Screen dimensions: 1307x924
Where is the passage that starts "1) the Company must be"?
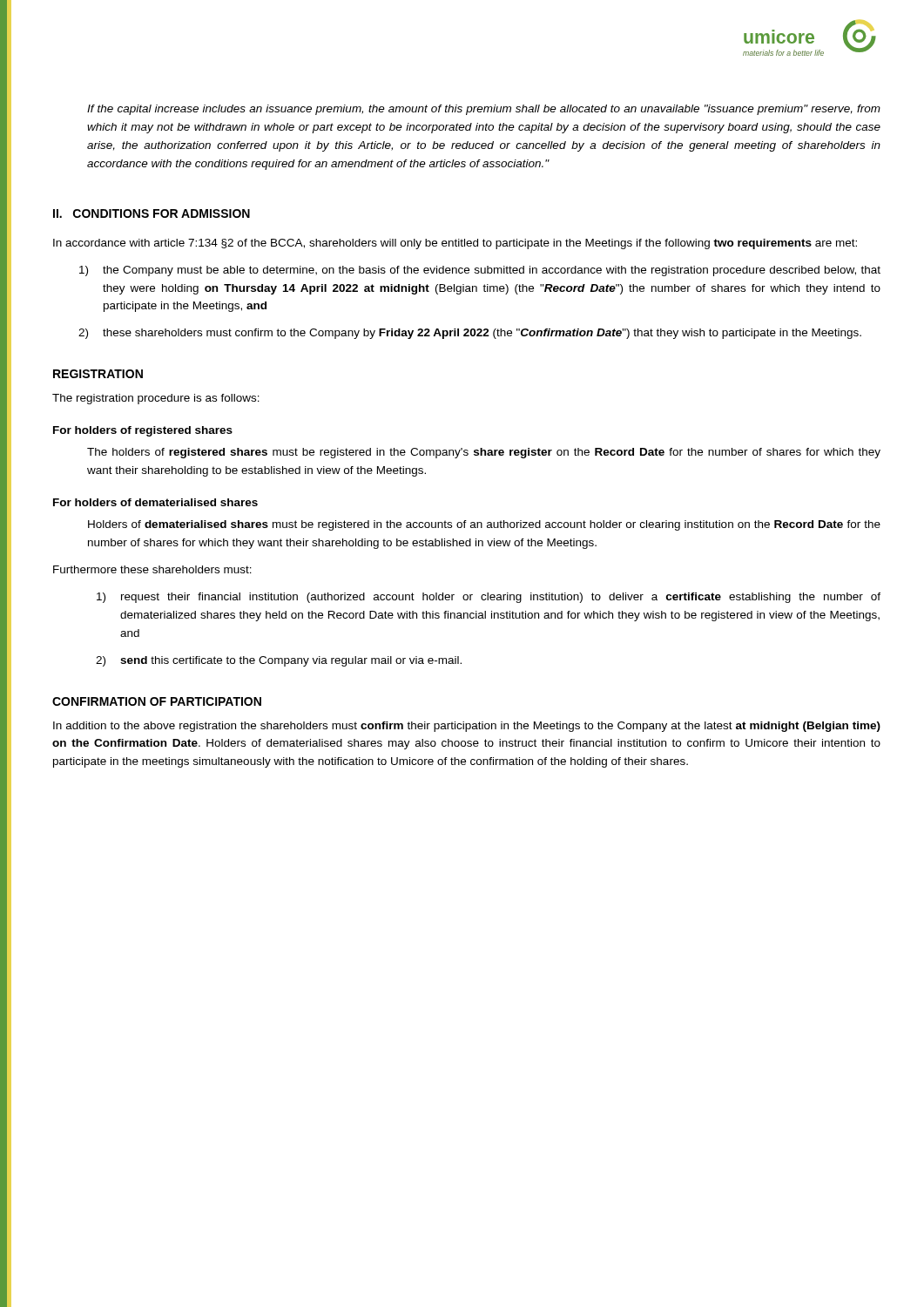tap(479, 288)
